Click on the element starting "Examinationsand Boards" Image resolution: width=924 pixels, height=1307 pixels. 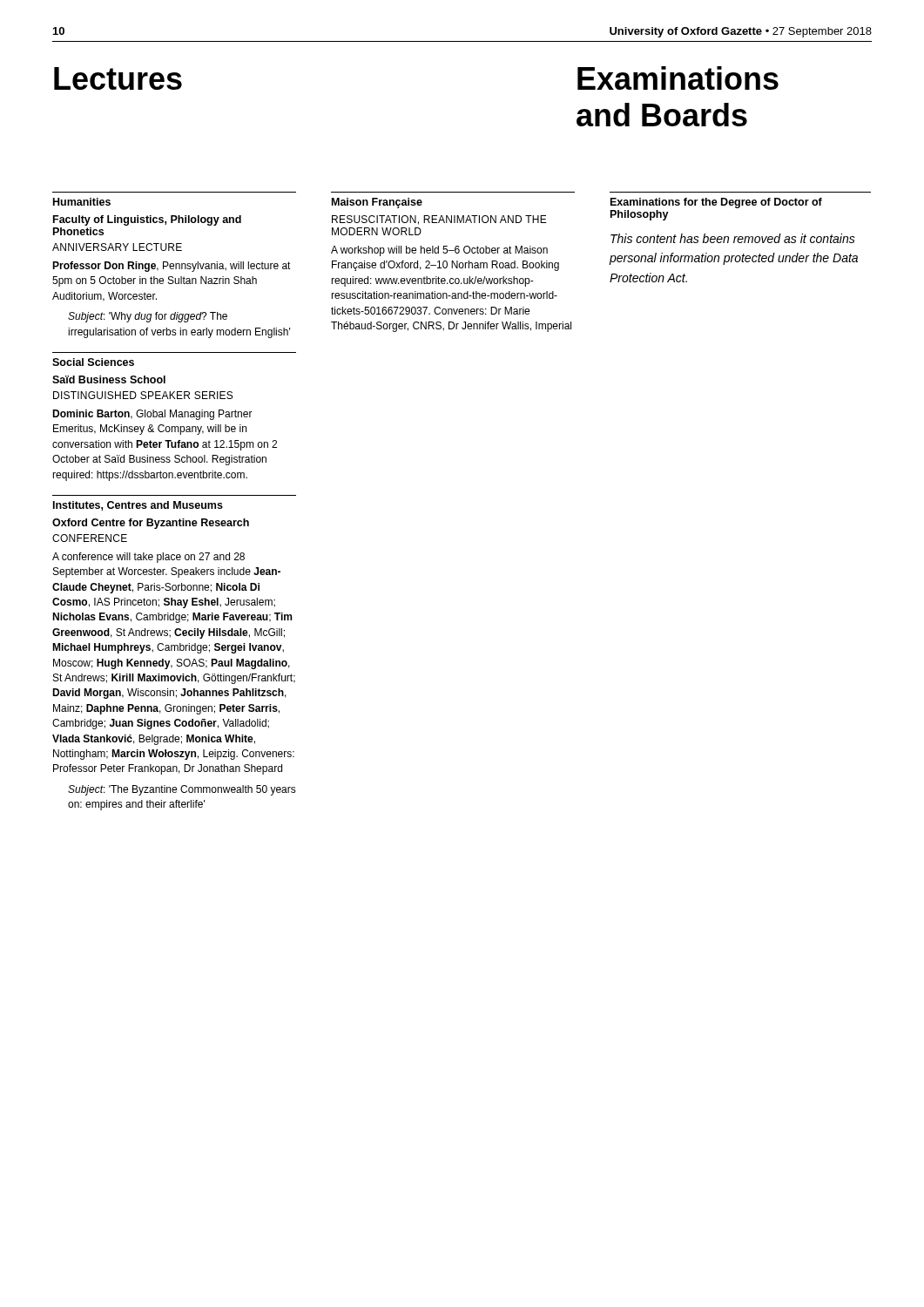(678, 97)
